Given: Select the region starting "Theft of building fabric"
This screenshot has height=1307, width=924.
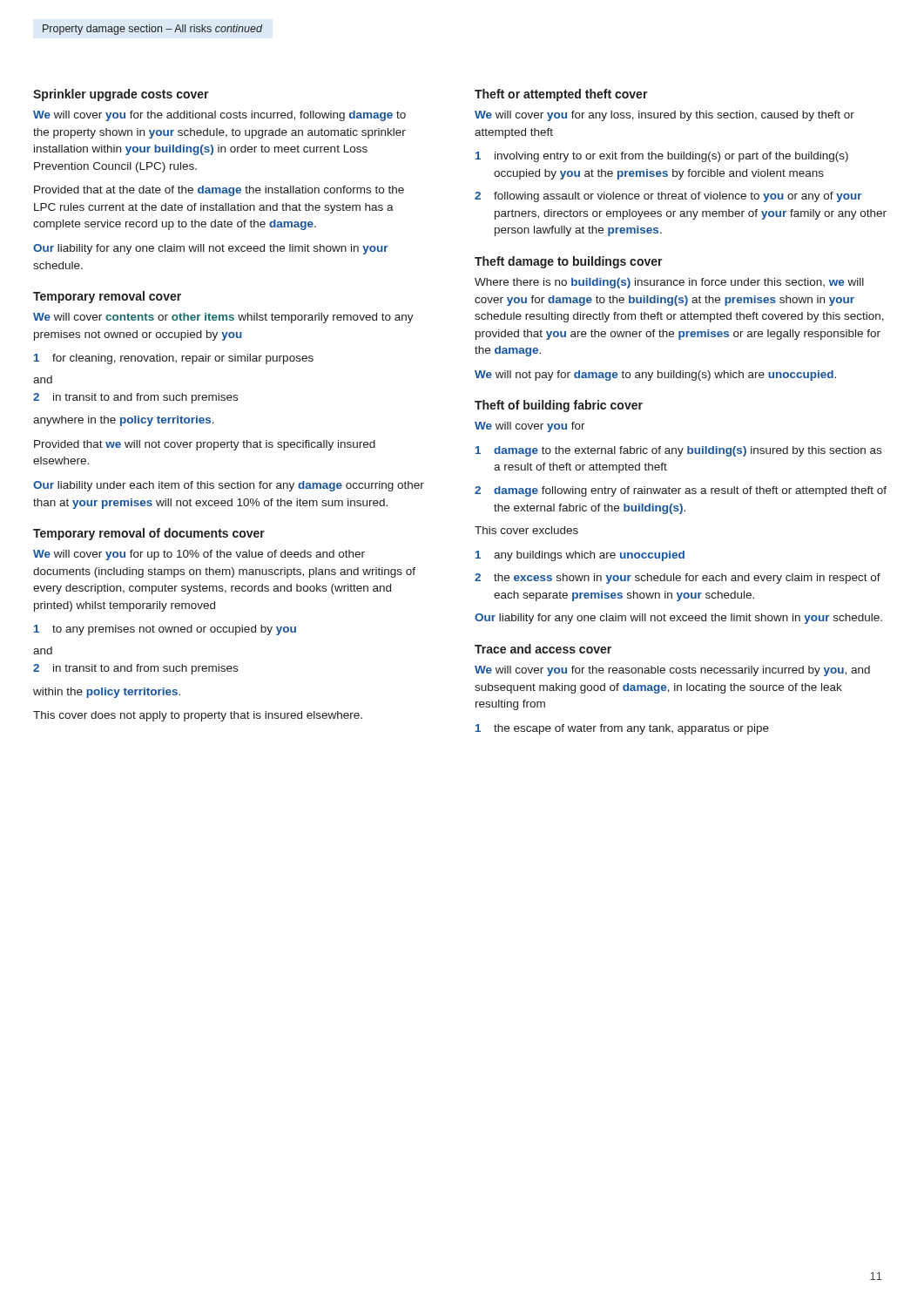Looking at the screenshot, I should pos(559,405).
